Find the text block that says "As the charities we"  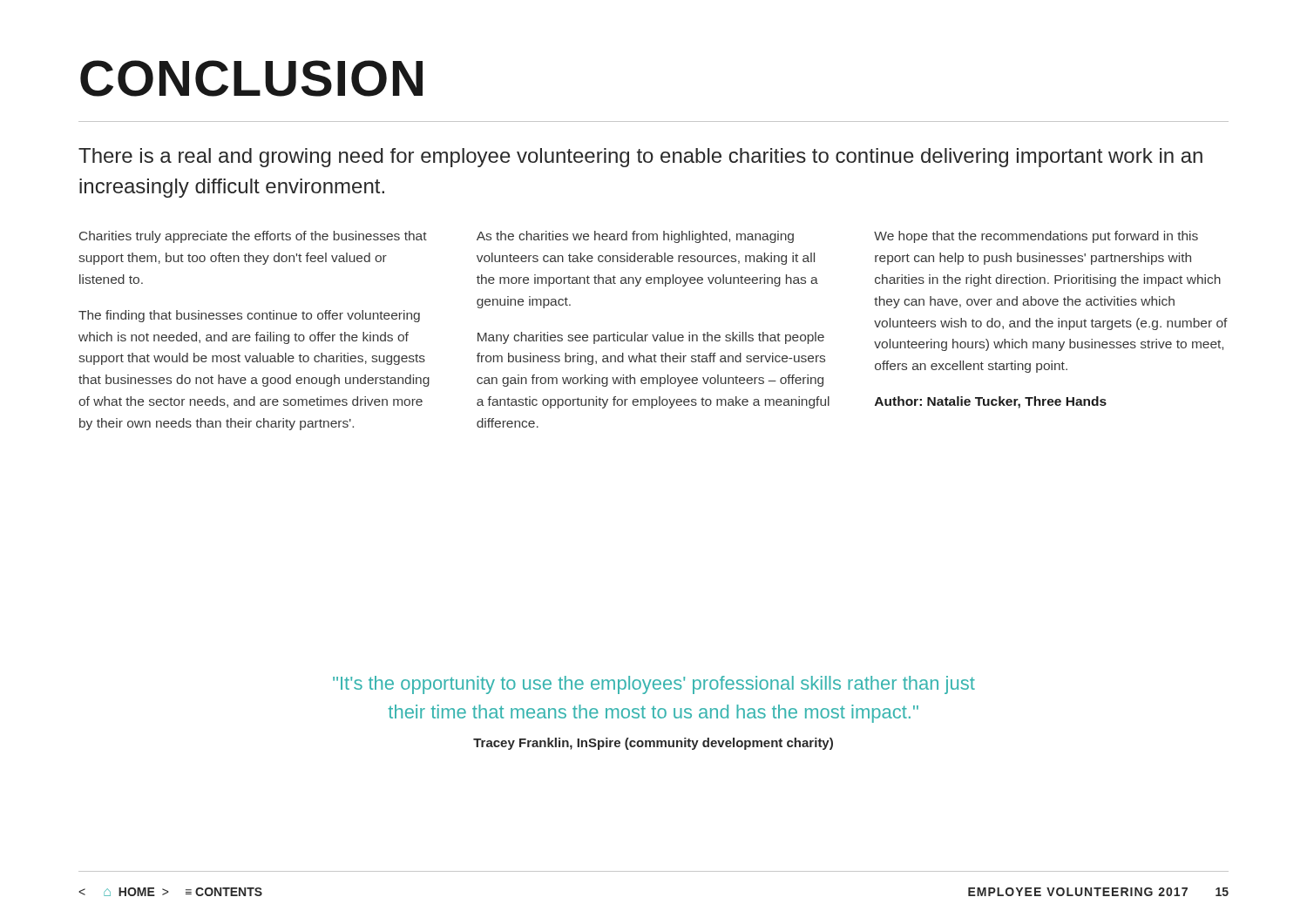tap(654, 330)
